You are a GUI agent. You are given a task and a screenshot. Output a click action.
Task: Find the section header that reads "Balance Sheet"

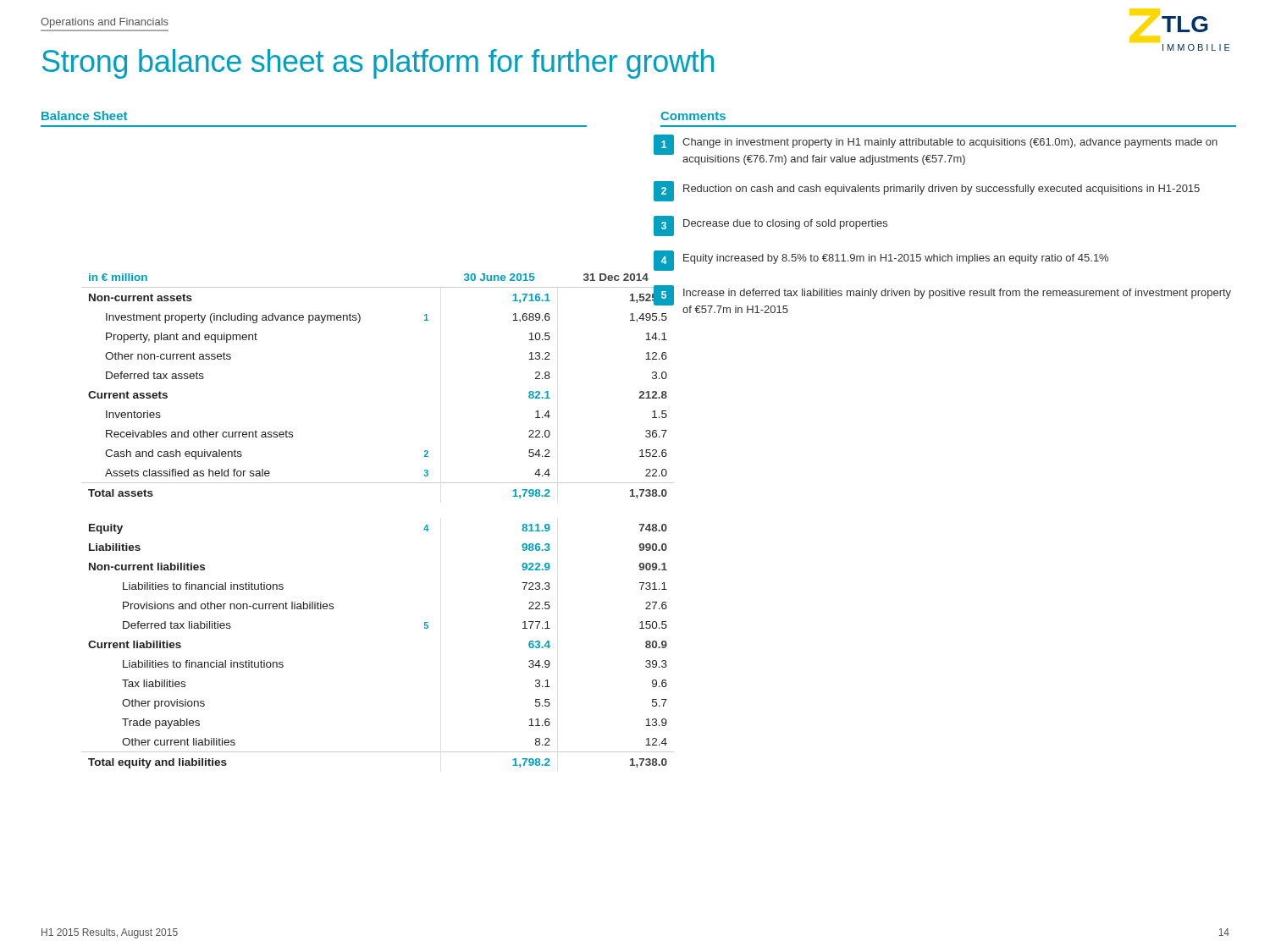84,116
